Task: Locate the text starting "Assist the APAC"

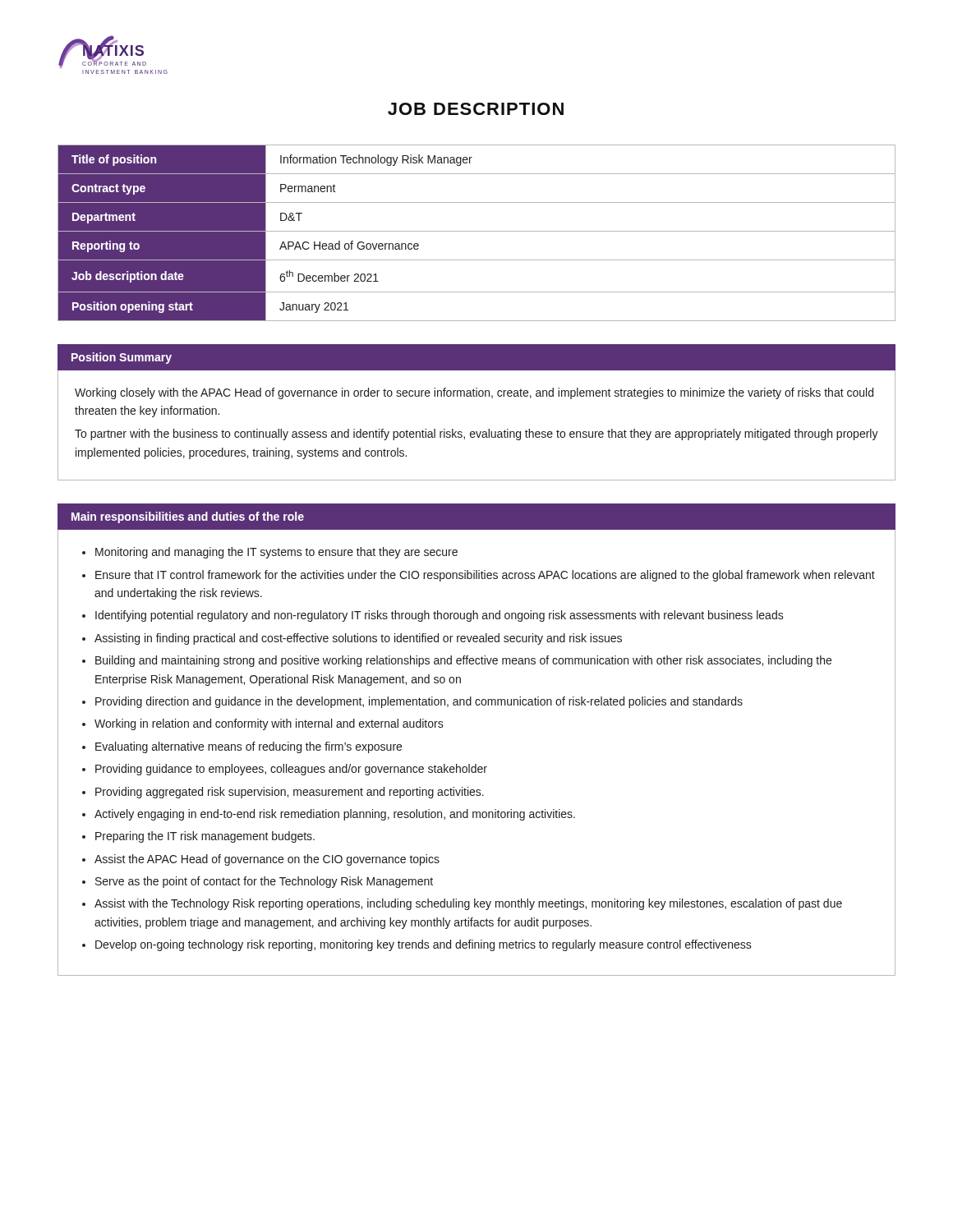Action: 267,859
